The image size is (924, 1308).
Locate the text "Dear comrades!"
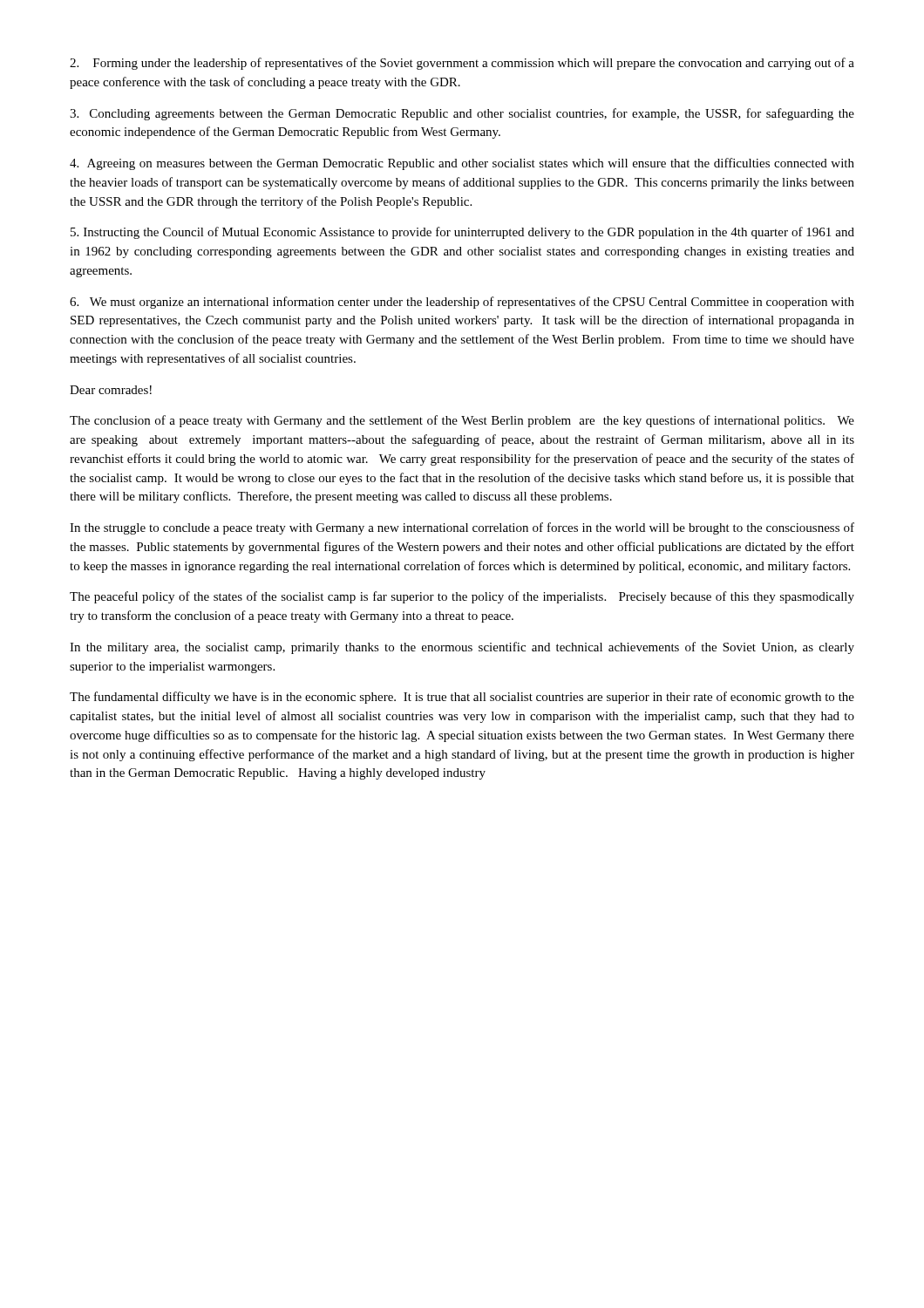pos(111,389)
